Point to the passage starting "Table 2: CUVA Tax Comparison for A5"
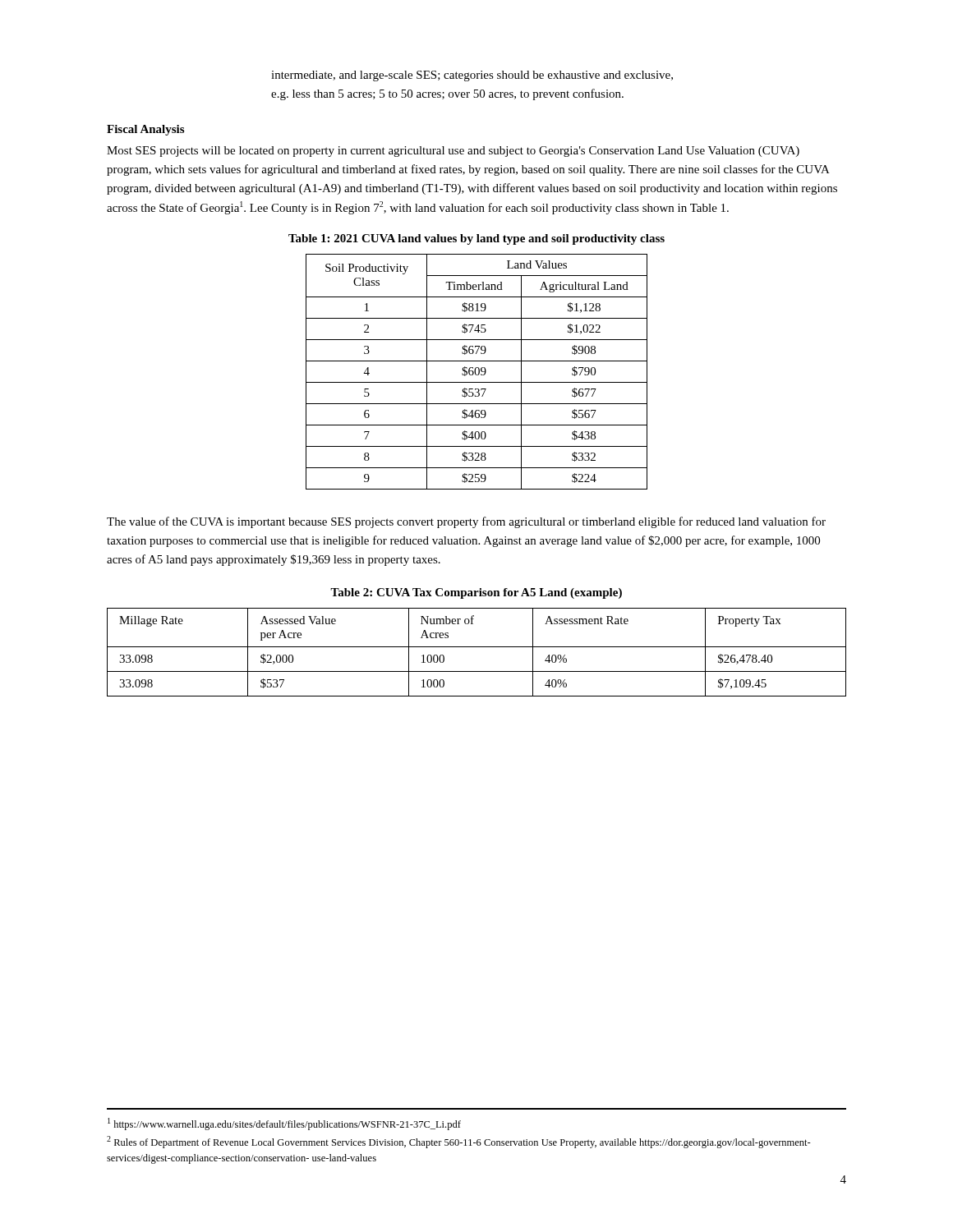953x1232 pixels. pyautogui.click(x=476, y=592)
